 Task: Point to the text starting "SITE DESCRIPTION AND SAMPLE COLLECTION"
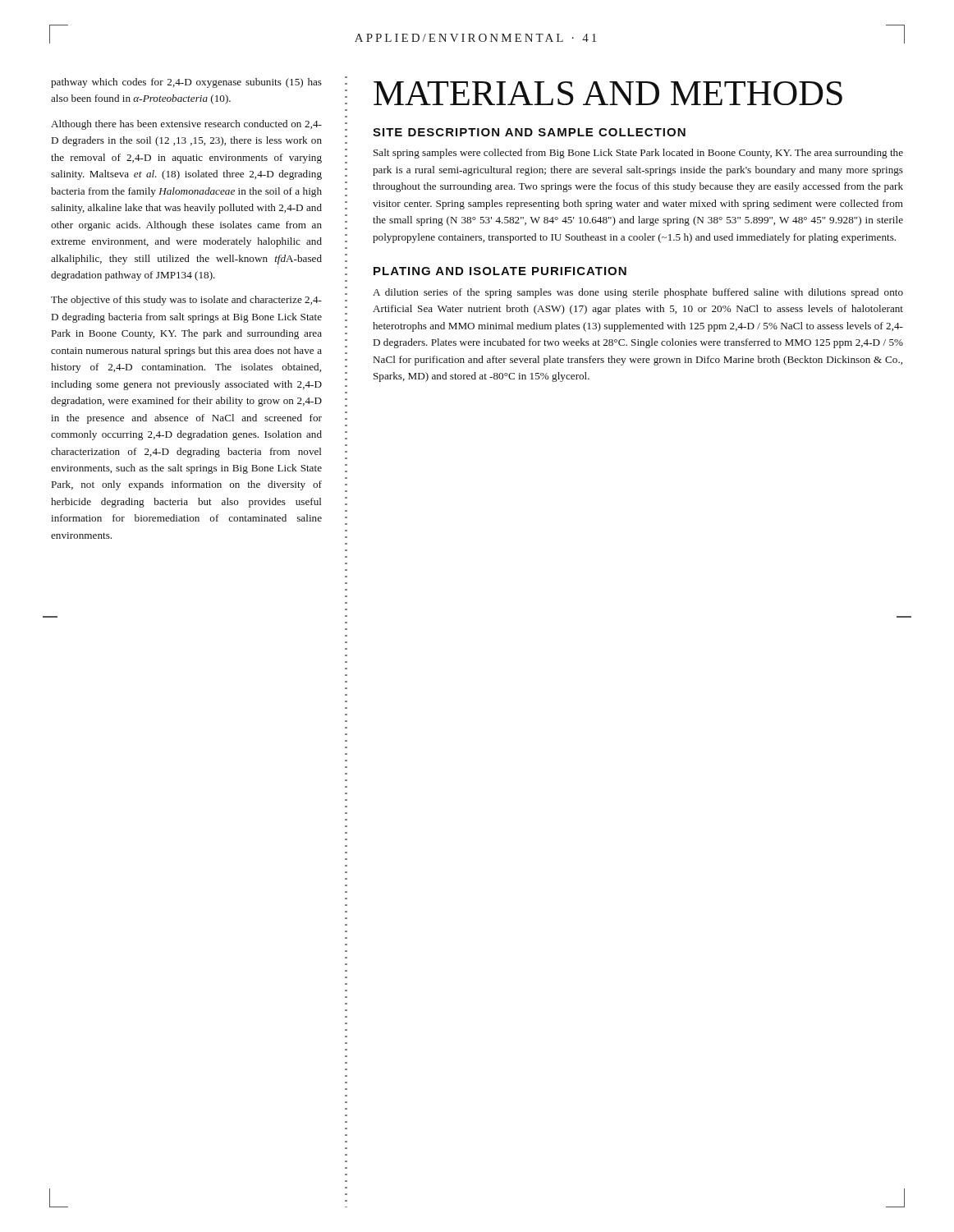pos(530,131)
